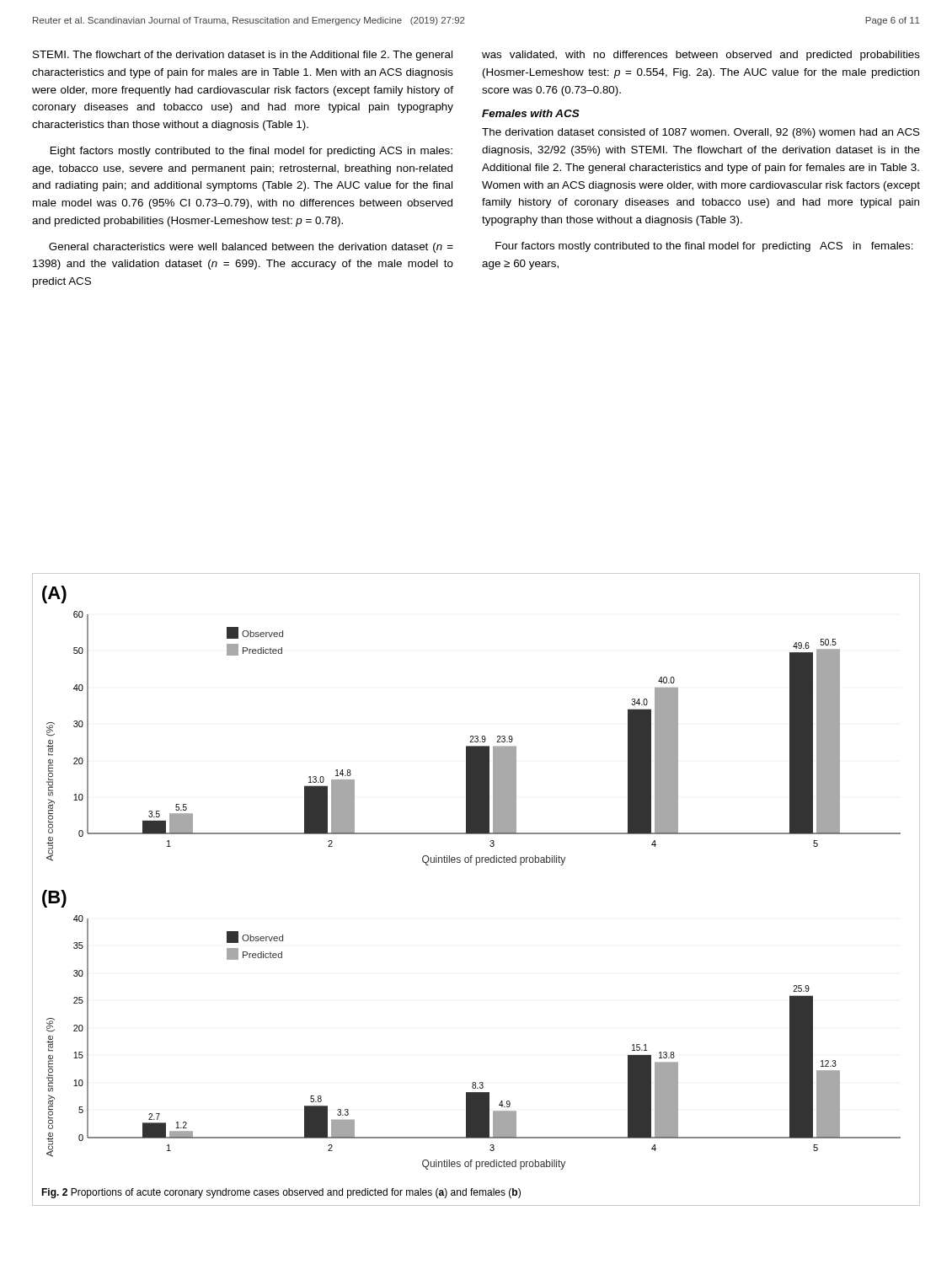Point to the region starting "The derivation dataset consisted of 1087 women."
This screenshot has height=1264, width=952.
point(701,176)
